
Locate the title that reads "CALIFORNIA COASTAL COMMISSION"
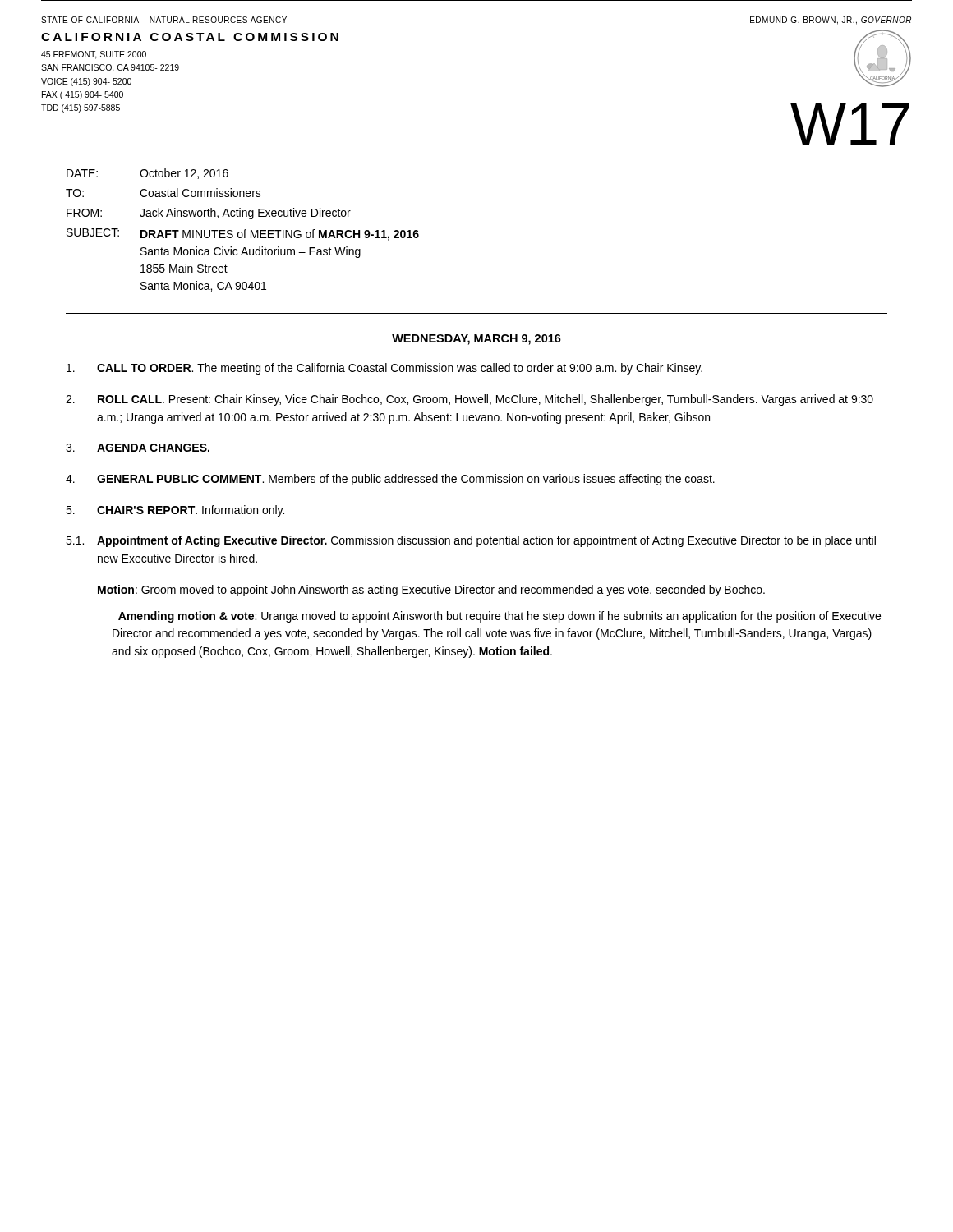tap(191, 37)
